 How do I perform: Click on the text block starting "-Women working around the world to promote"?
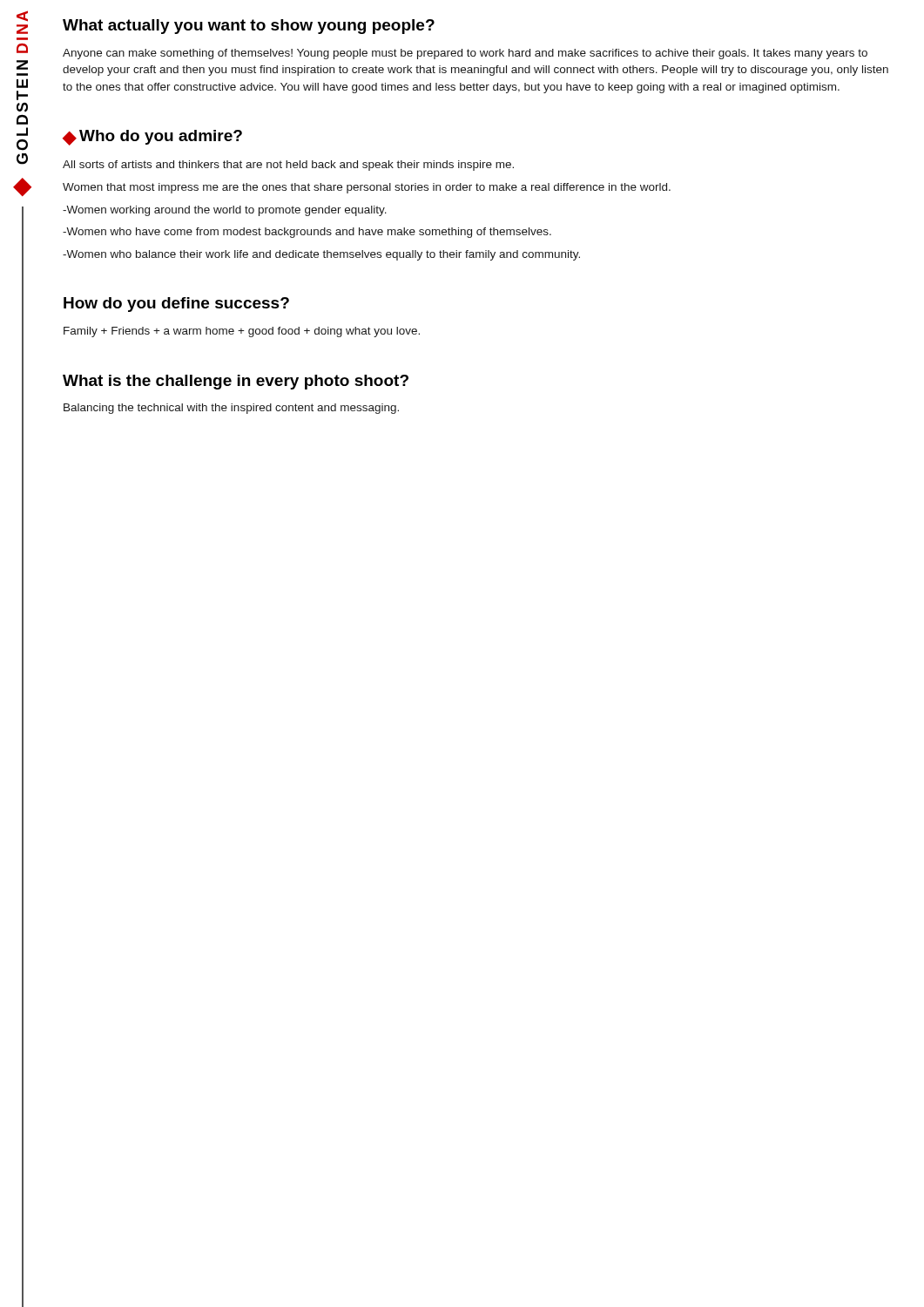[225, 209]
